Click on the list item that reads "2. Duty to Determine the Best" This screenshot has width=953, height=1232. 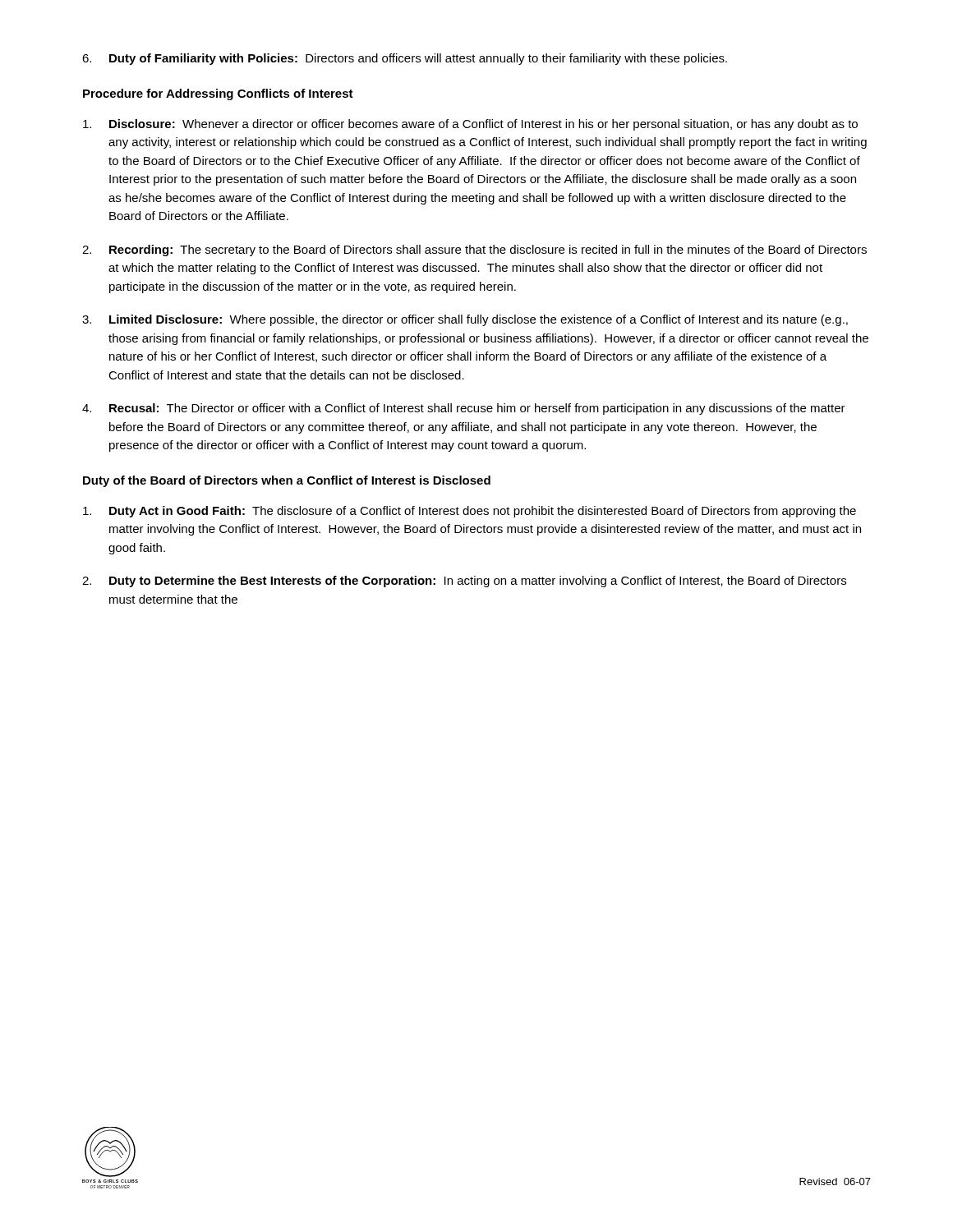point(476,590)
